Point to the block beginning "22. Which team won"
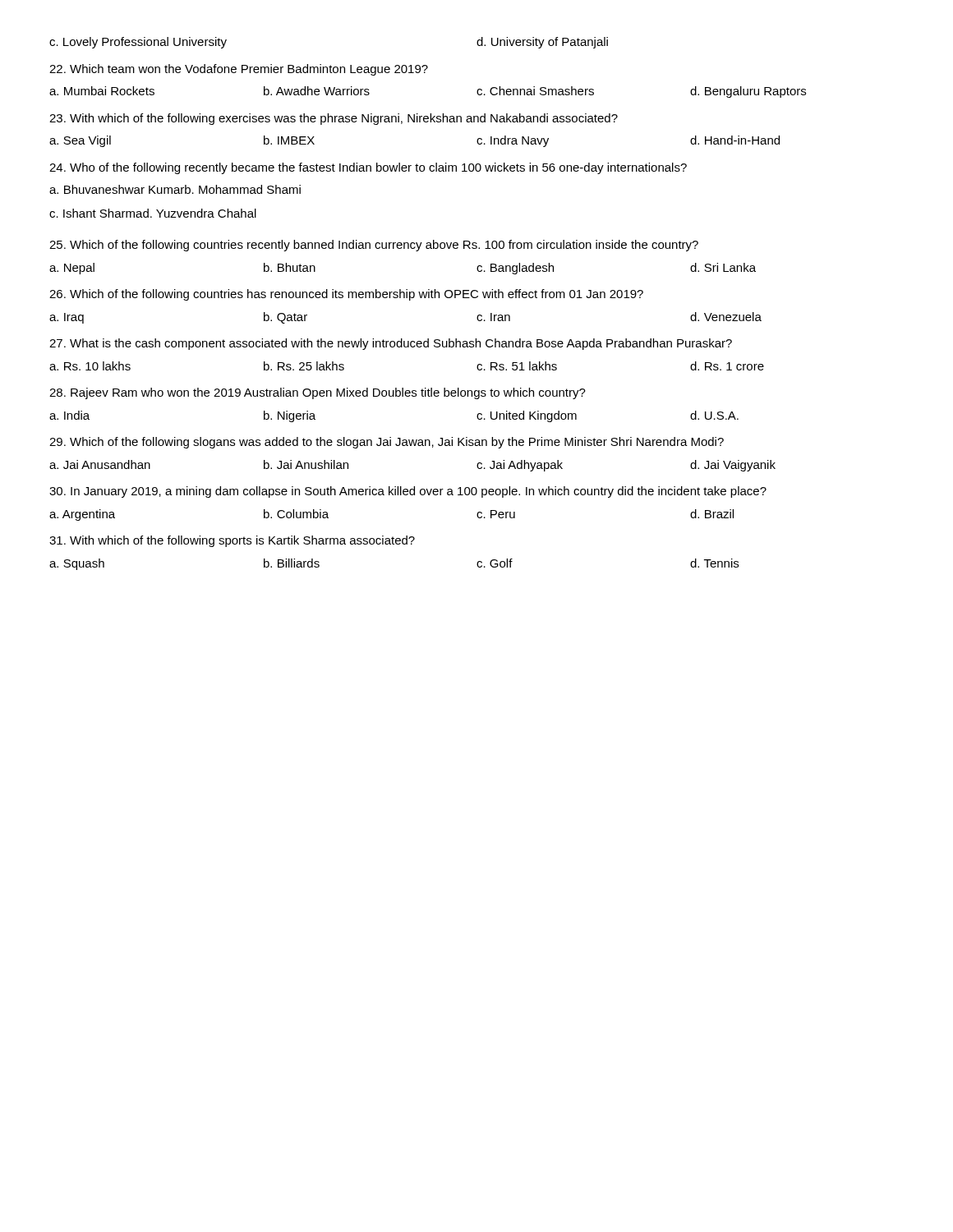The image size is (953, 1232). click(x=476, y=80)
